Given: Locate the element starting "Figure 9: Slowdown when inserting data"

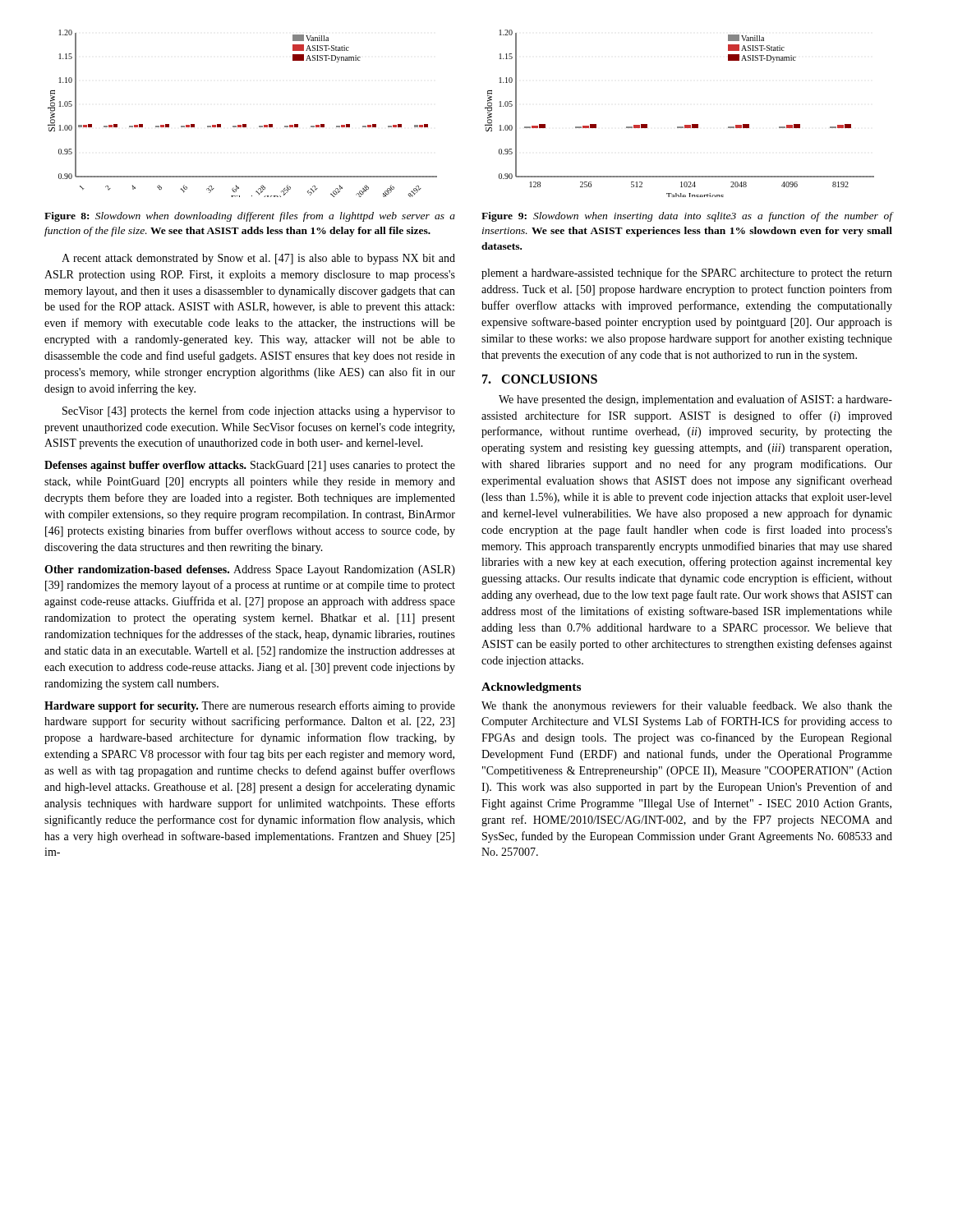Looking at the screenshot, I should 687,231.
